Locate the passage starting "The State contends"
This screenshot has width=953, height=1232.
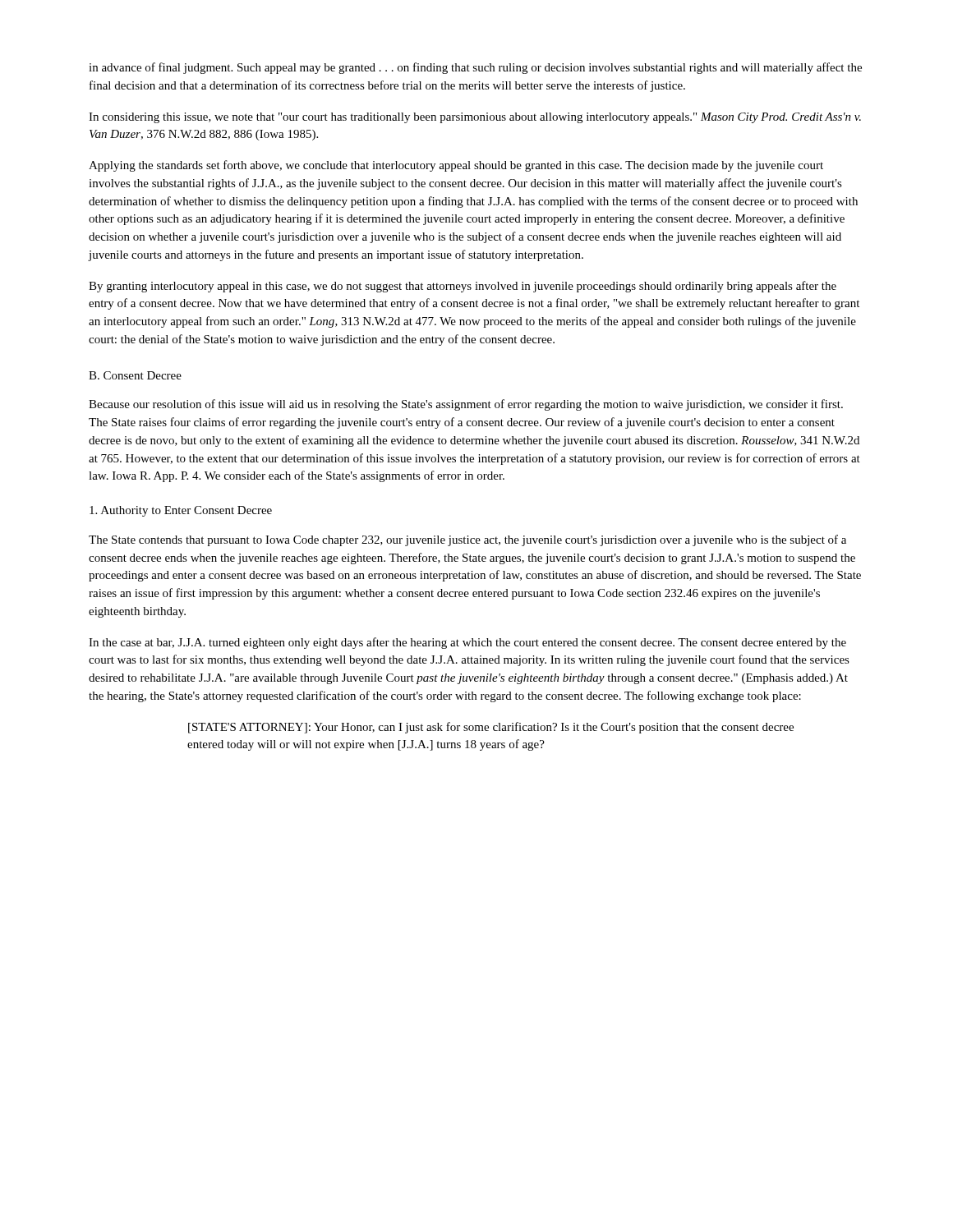pyautogui.click(x=475, y=575)
